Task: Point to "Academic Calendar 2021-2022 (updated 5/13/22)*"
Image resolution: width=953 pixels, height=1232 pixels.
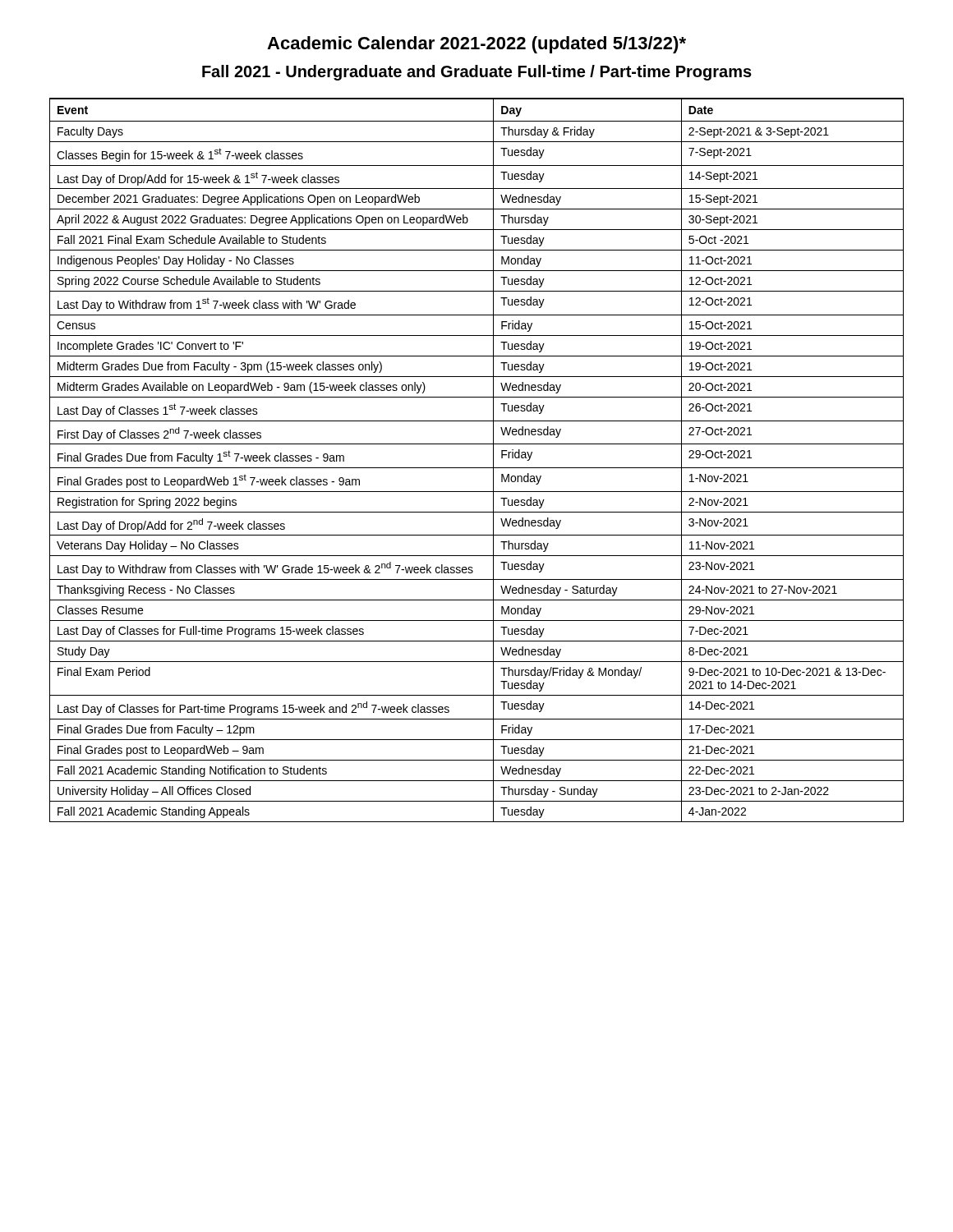Action: (476, 43)
